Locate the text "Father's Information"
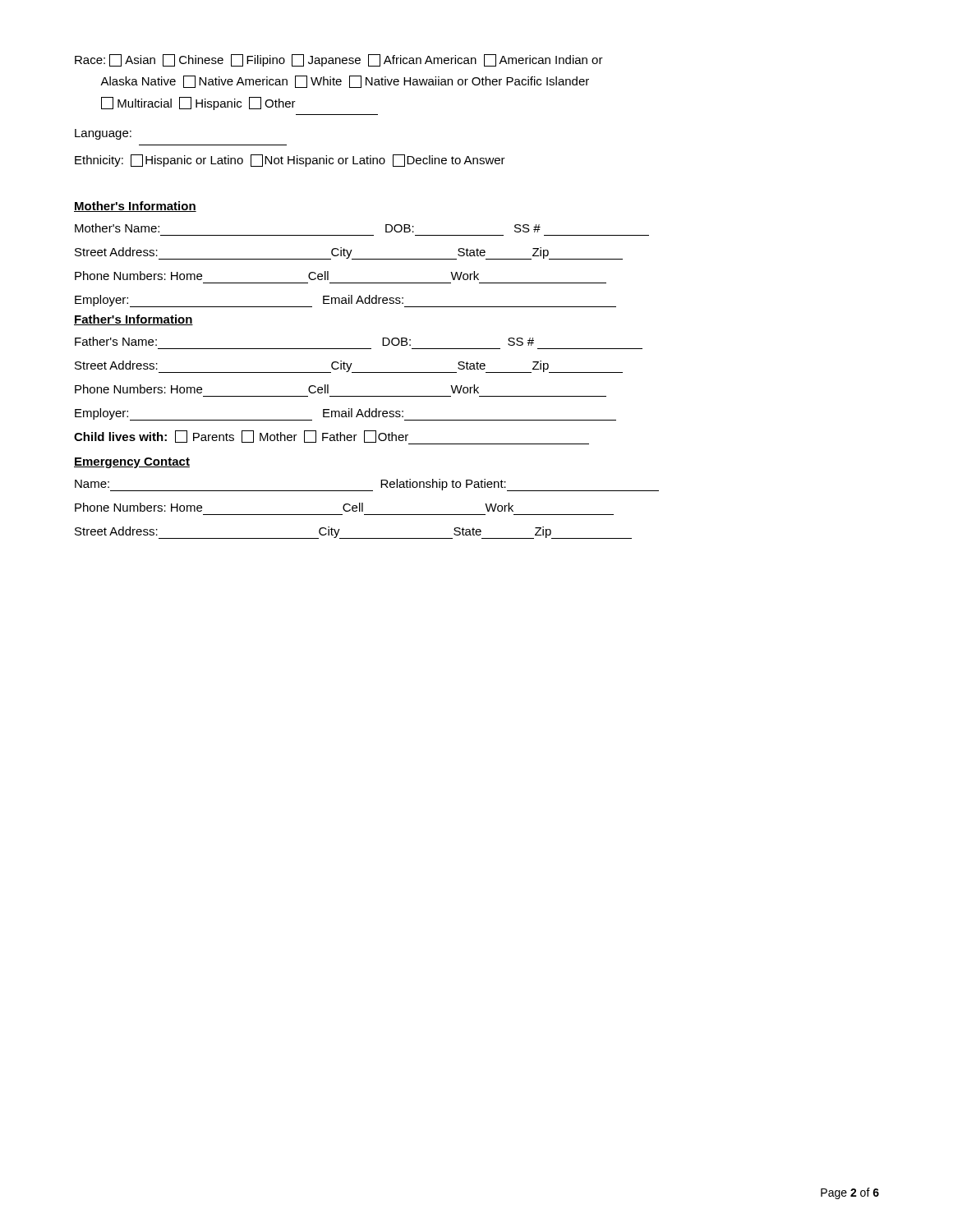This screenshot has width=953, height=1232. (x=133, y=319)
